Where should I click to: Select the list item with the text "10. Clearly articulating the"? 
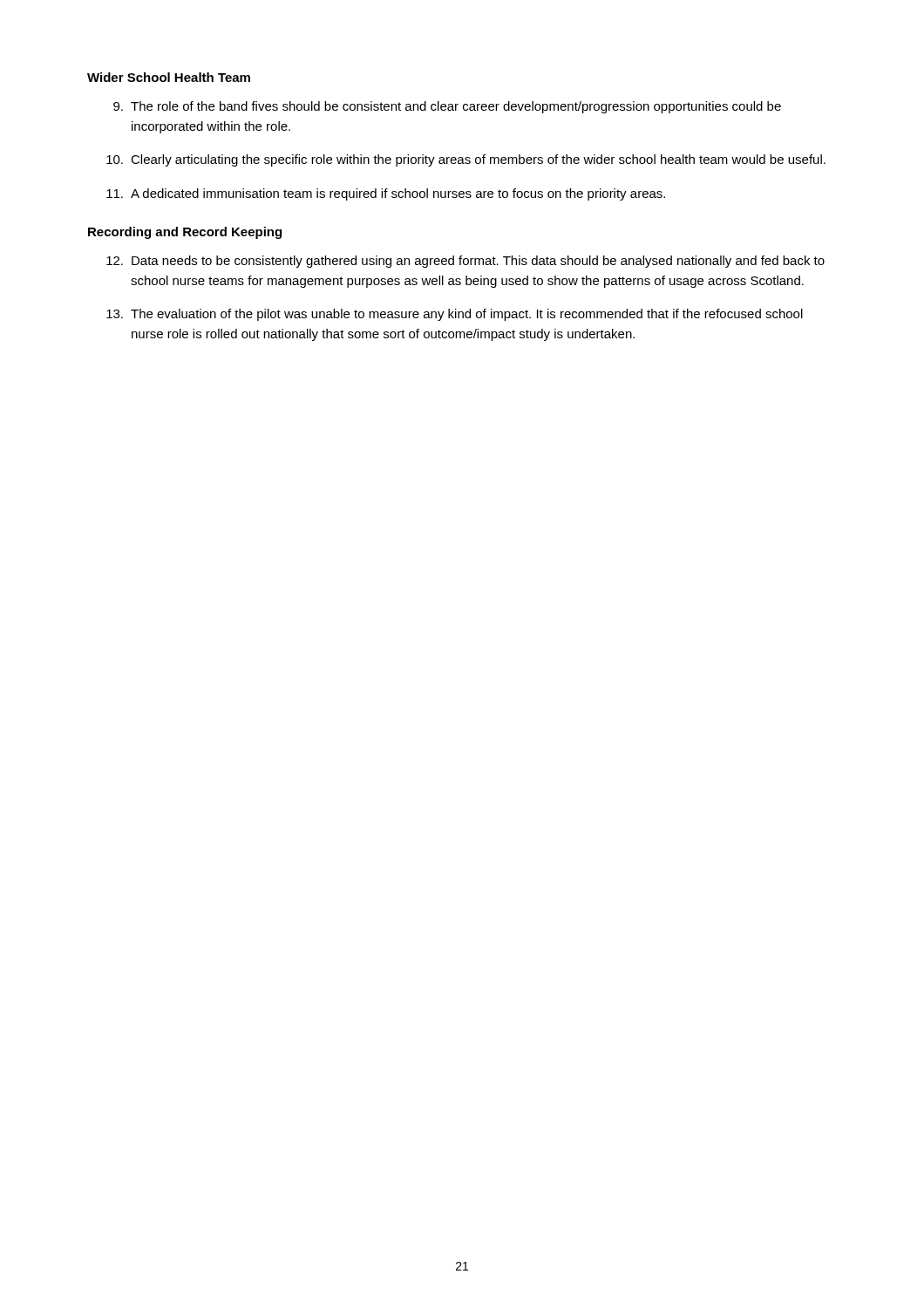(x=462, y=160)
